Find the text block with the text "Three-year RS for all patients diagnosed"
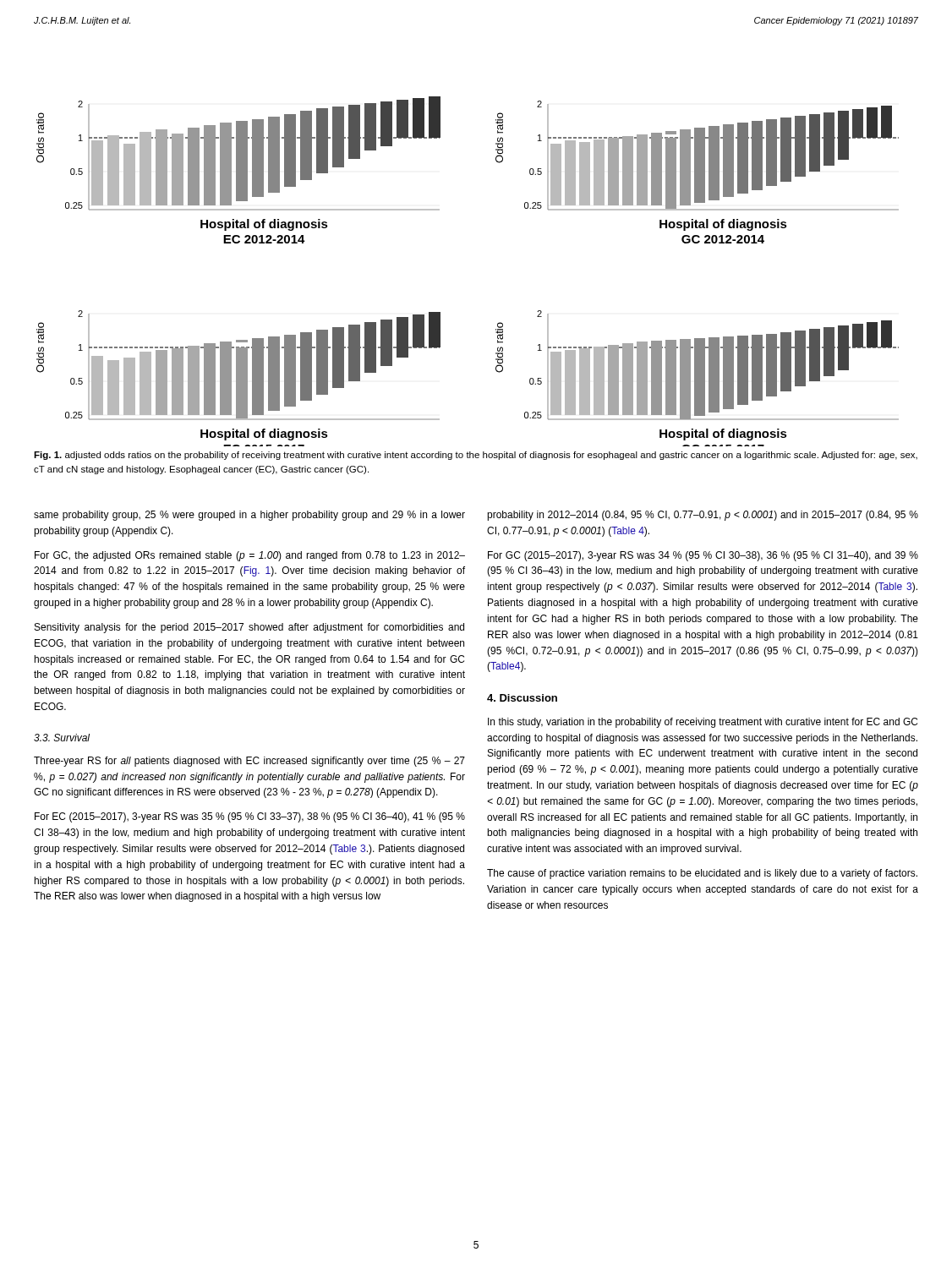The width and height of the screenshot is (952, 1268). click(x=249, y=777)
